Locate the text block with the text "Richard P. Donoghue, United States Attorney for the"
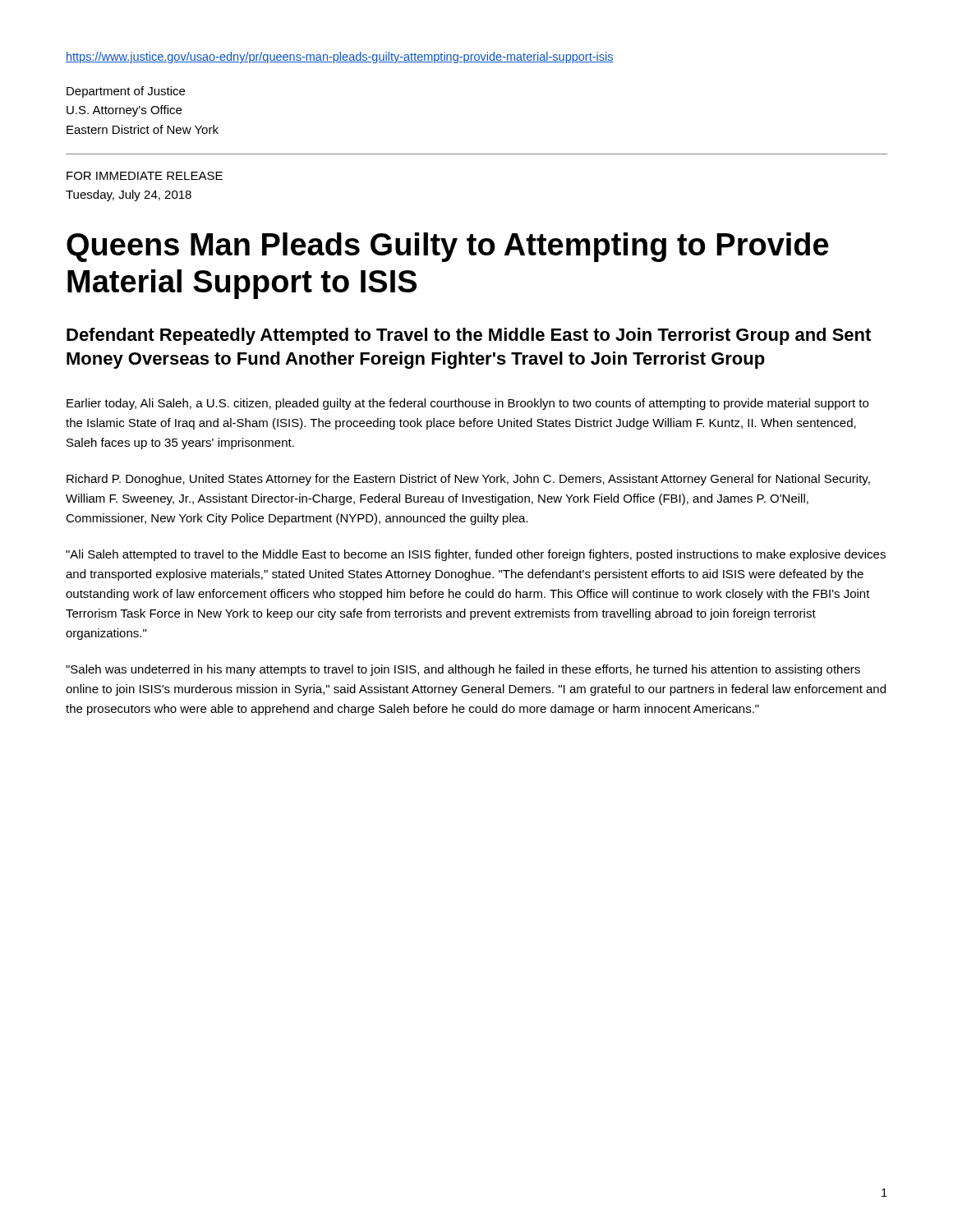The width and height of the screenshot is (953, 1232). (x=468, y=498)
